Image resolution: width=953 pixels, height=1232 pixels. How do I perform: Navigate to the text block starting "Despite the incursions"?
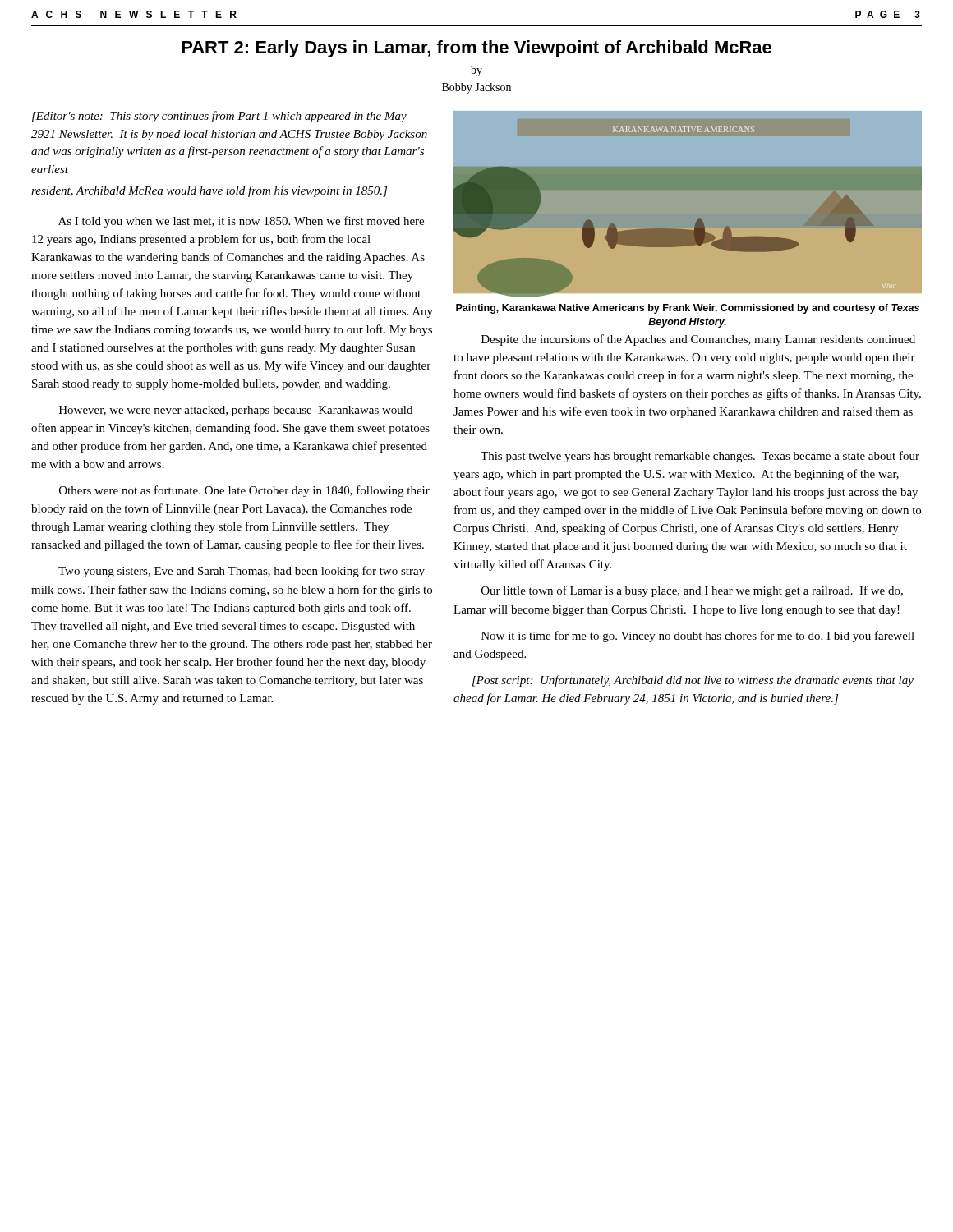coord(688,384)
